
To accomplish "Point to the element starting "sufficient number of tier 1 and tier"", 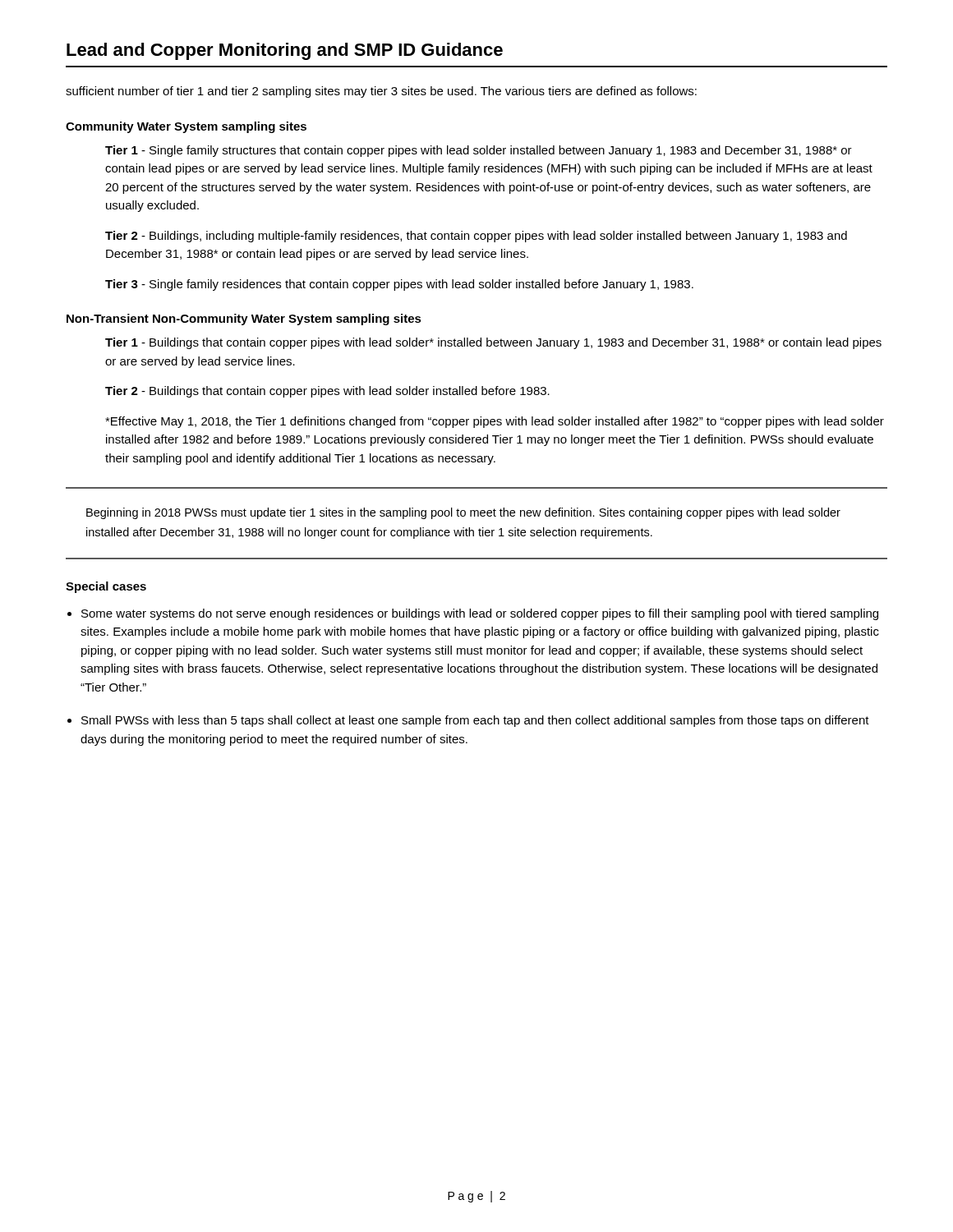I will click(382, 91).
